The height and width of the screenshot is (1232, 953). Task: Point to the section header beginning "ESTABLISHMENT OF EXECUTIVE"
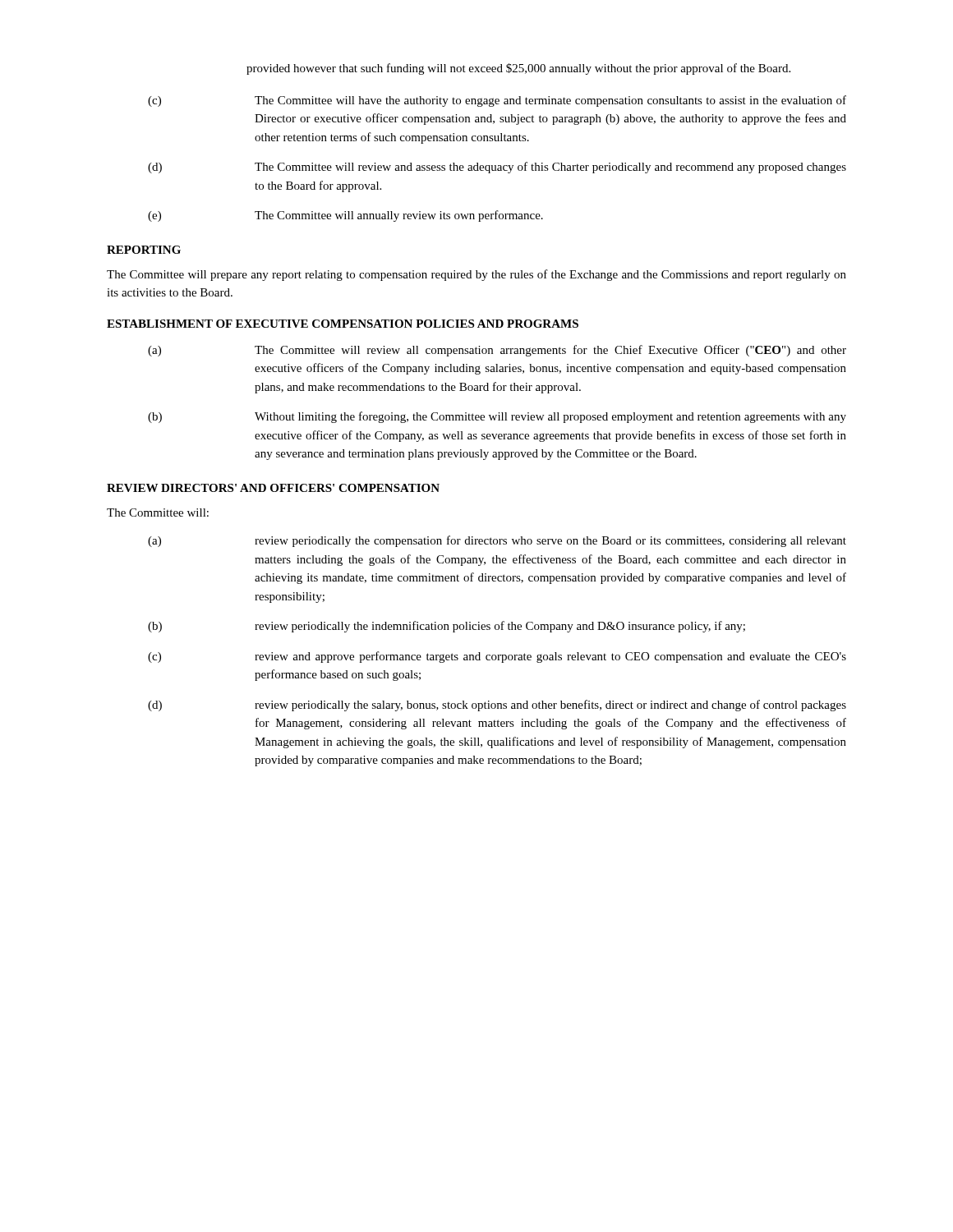(x=343, y=323)
